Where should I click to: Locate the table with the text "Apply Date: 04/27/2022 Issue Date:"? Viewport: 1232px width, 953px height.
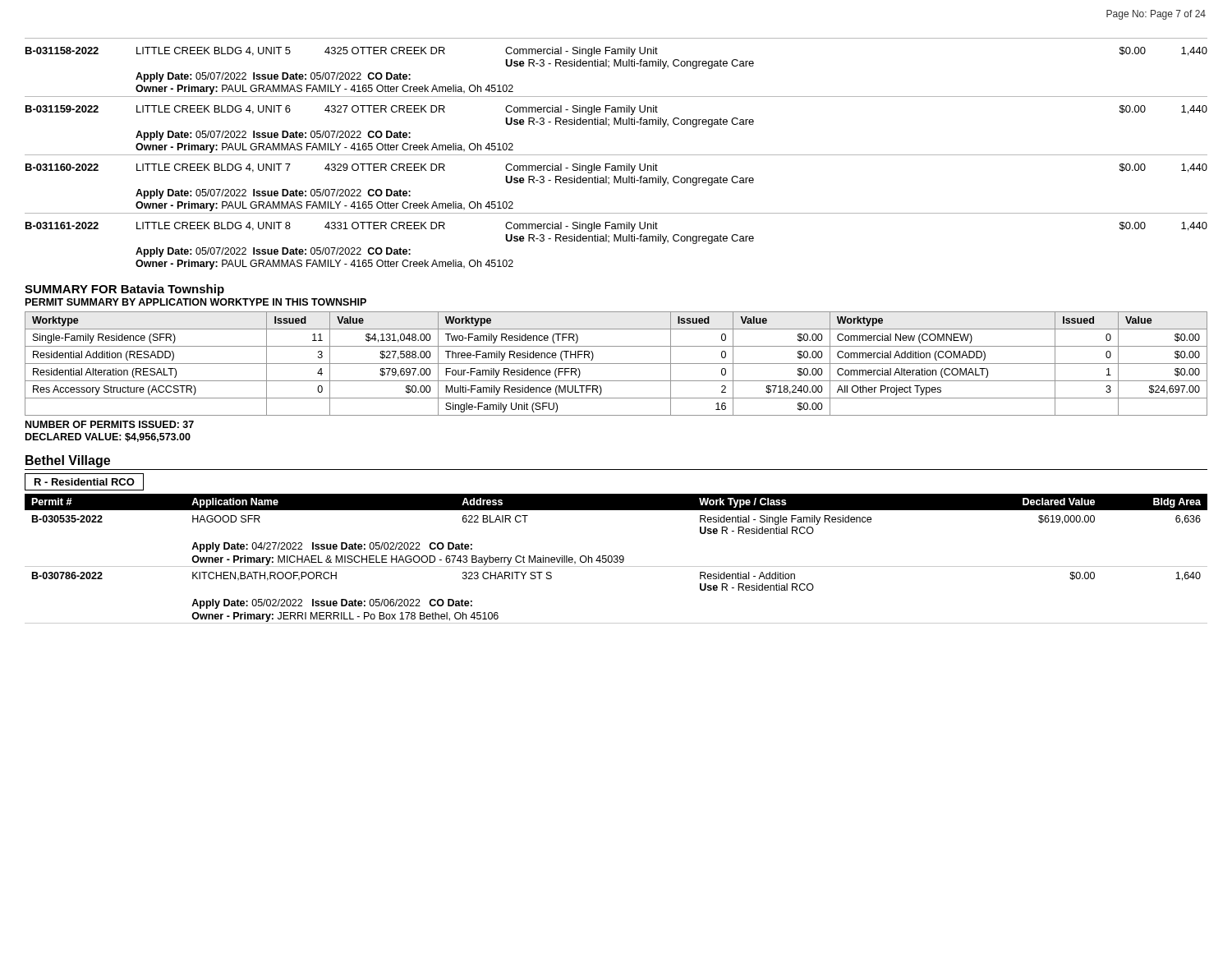616,559
